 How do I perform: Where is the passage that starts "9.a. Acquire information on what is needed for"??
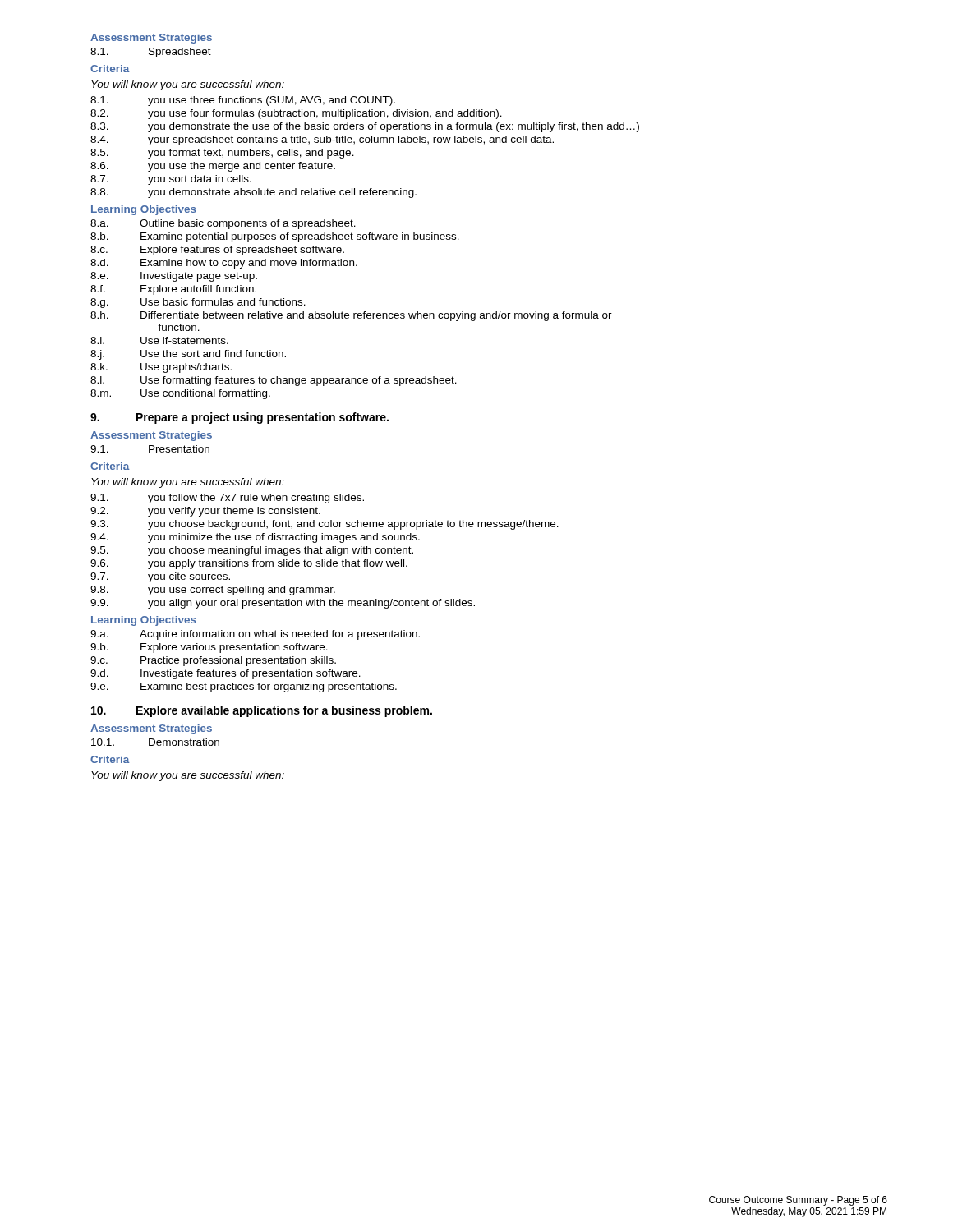click(255, 635)
